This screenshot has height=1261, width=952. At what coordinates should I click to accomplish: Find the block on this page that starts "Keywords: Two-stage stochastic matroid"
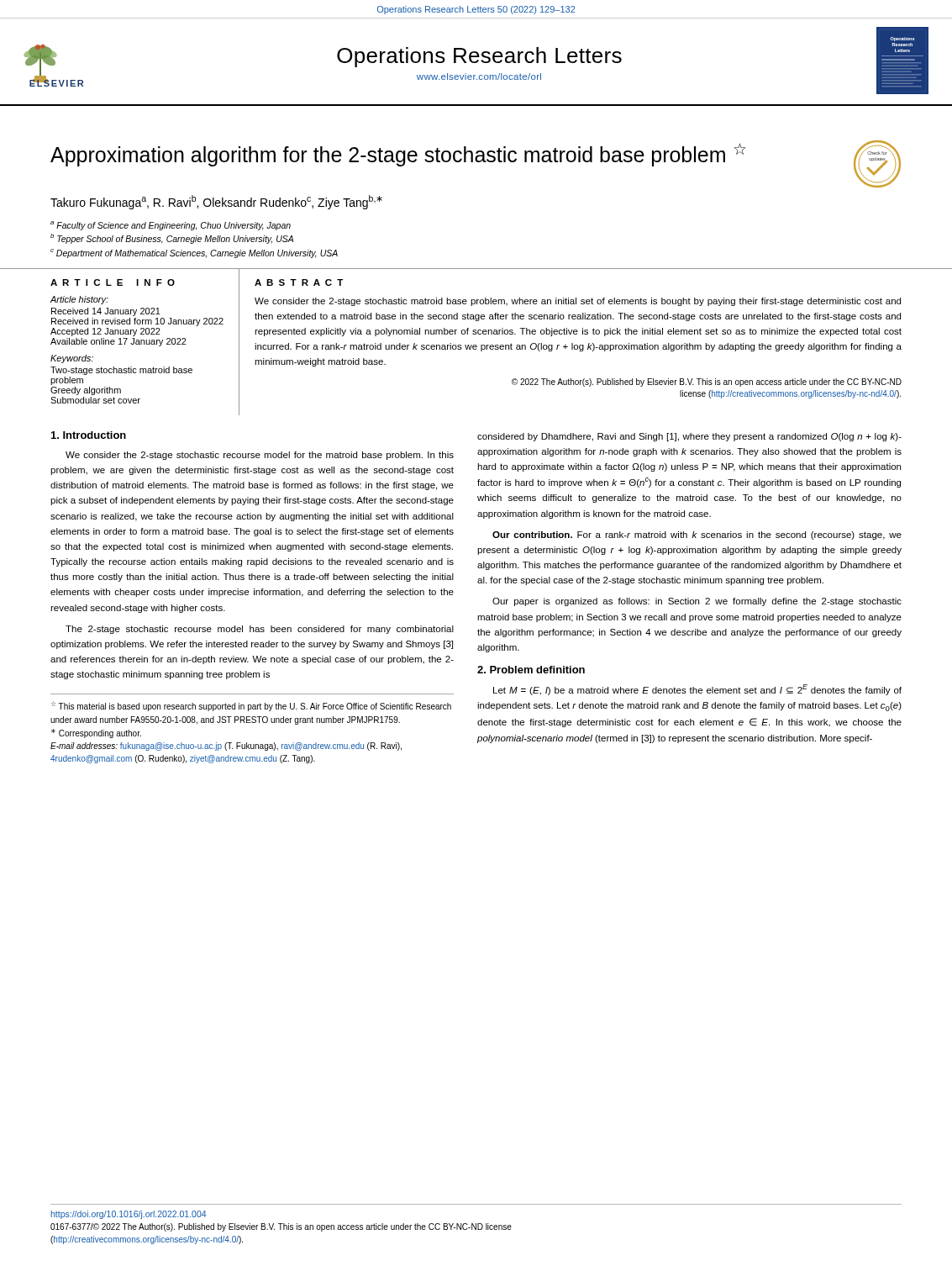click(139, 379)
